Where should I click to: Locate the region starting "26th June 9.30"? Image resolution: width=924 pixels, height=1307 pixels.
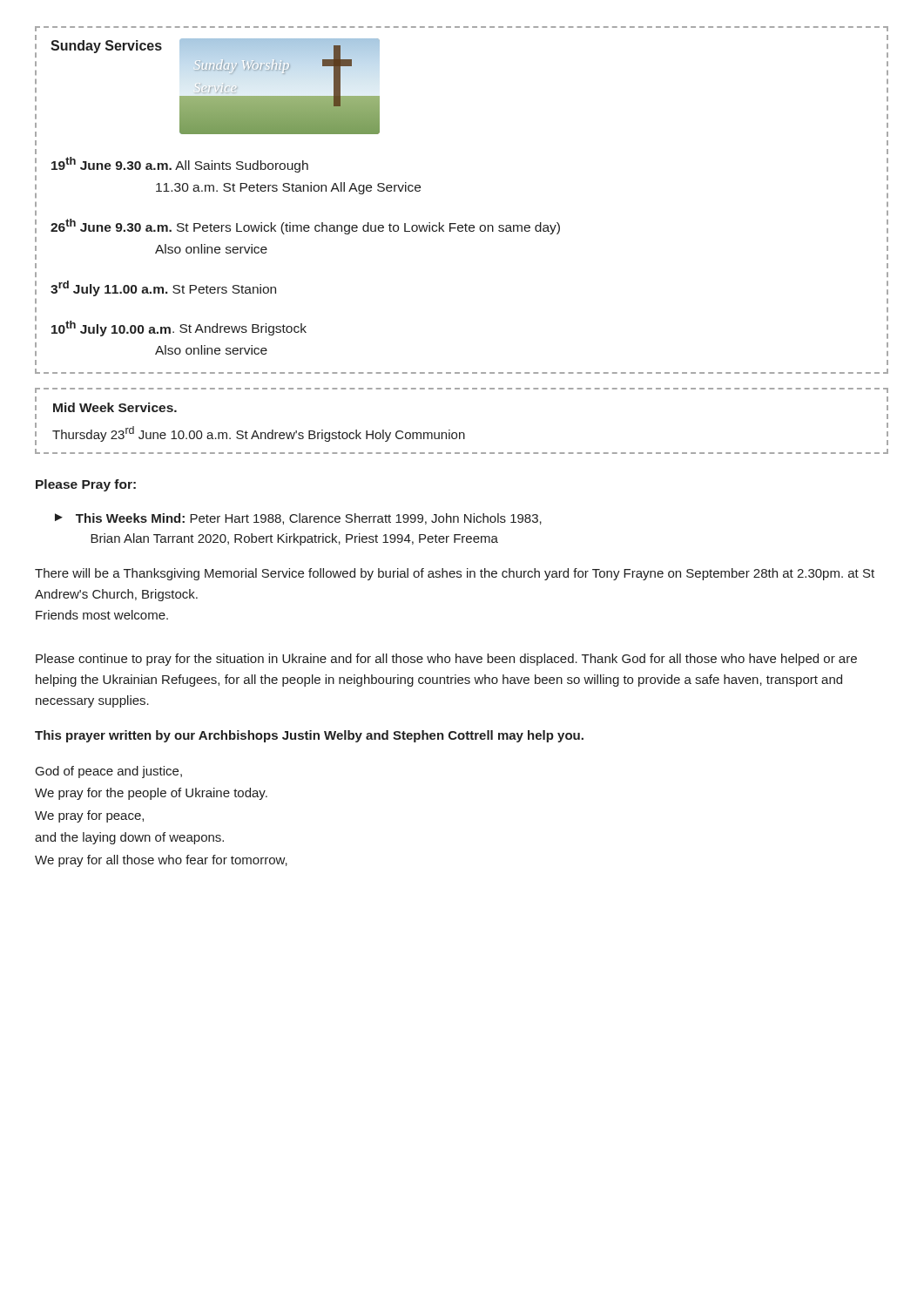pos(462,238)
